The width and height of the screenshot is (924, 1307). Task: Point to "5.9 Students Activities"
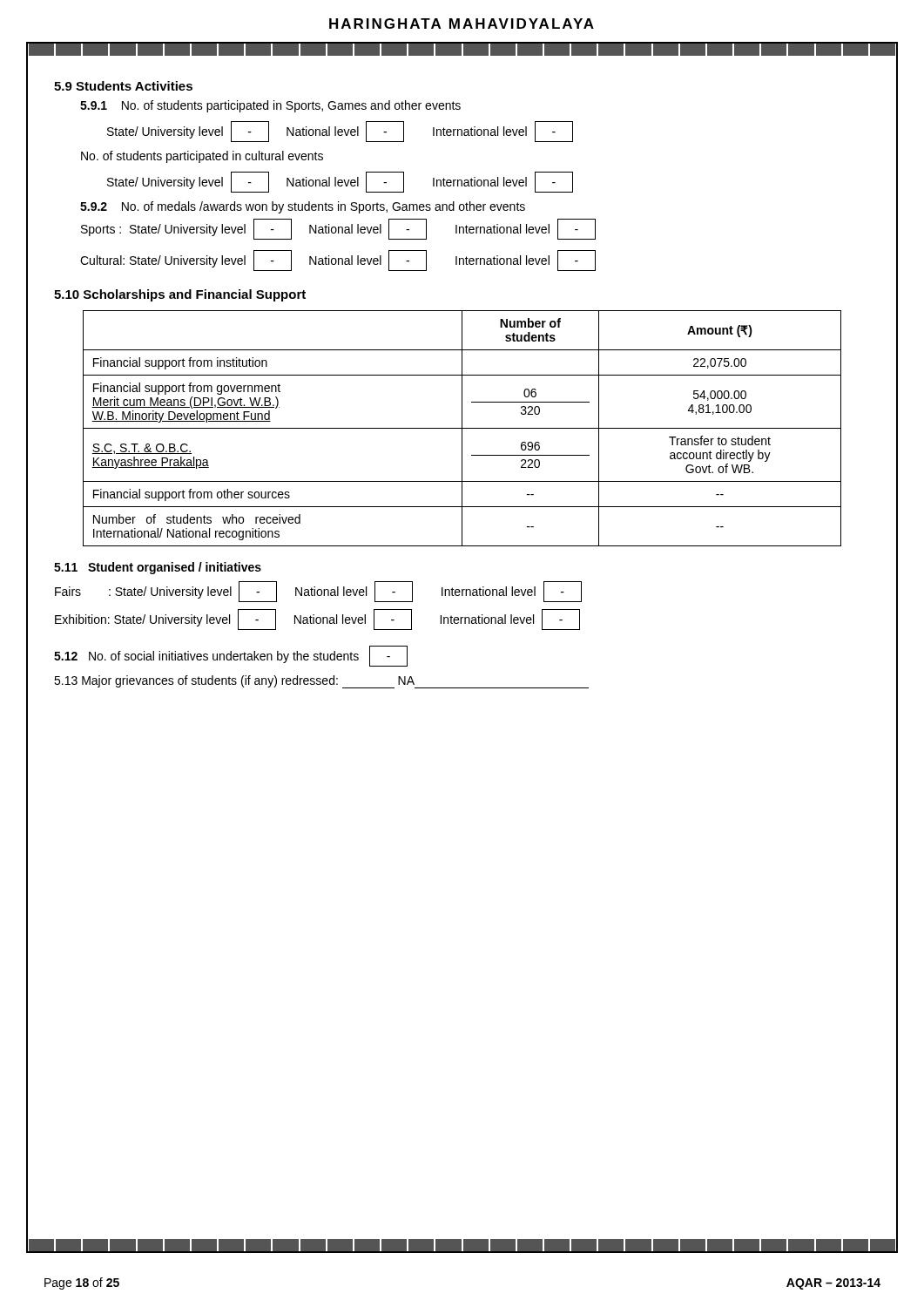pyautogui.click(x=123, y=86)
